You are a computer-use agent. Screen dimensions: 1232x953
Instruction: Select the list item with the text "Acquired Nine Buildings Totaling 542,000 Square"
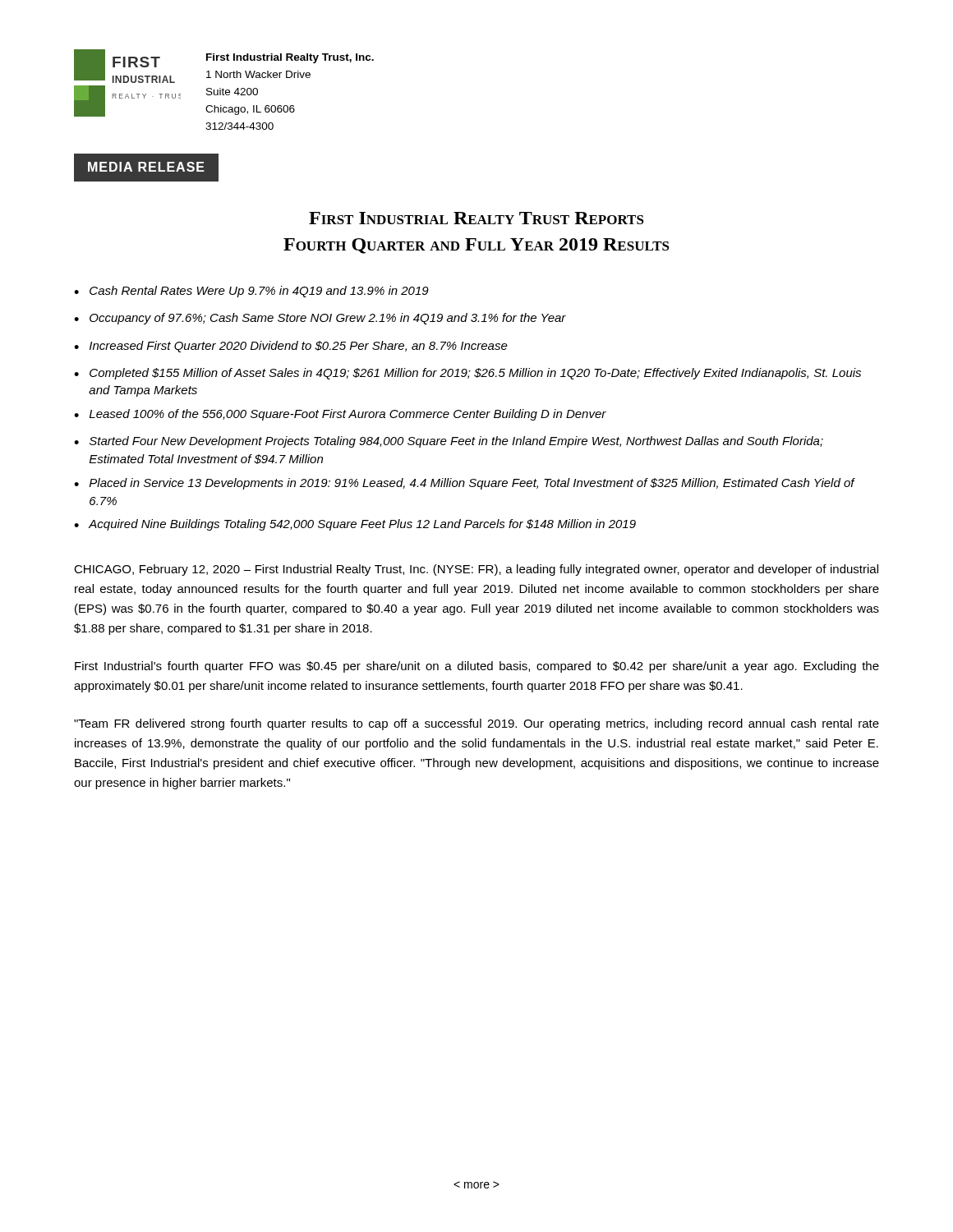(362, 524)
